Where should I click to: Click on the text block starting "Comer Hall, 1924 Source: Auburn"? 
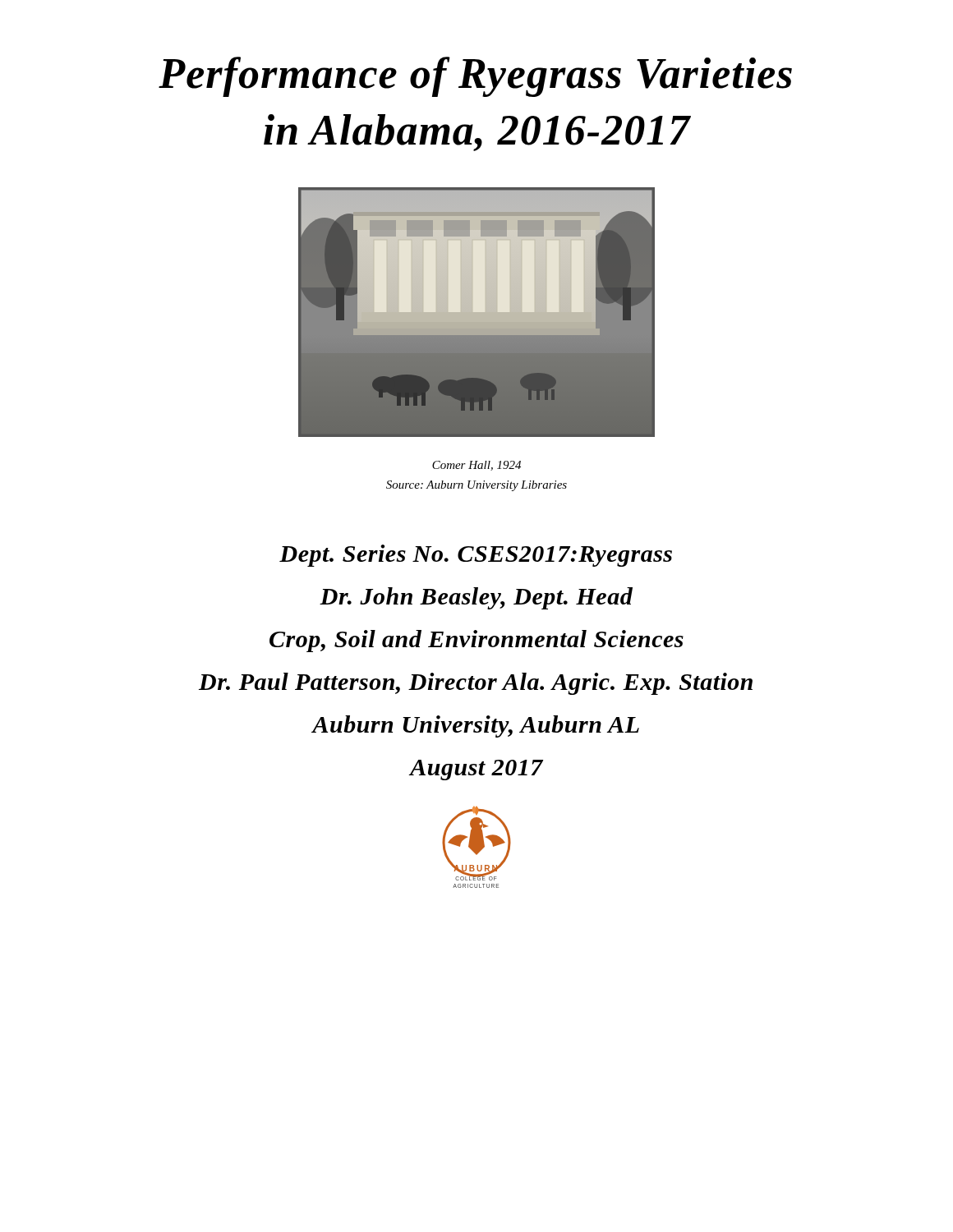click(476, 475)
